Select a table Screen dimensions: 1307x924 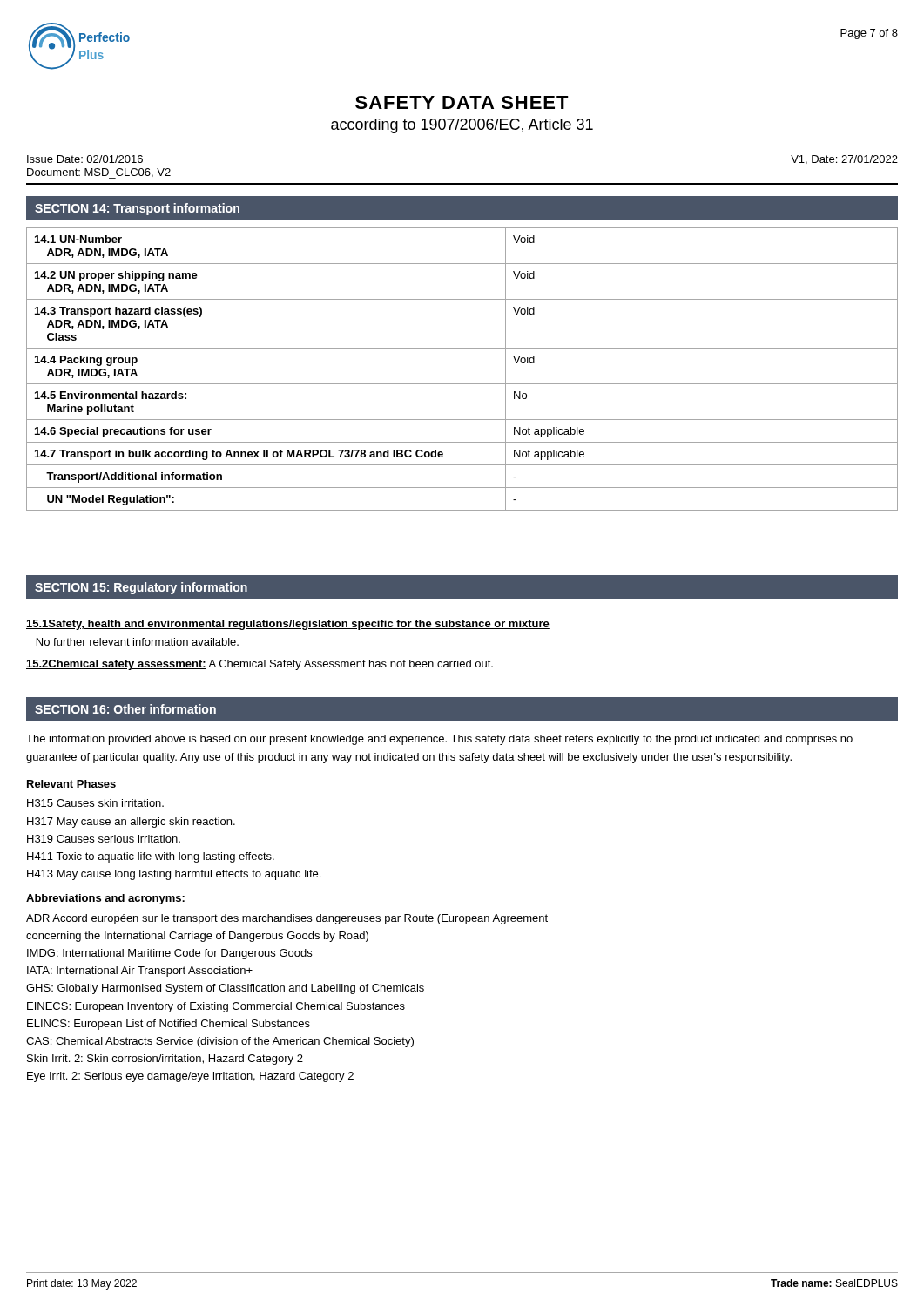pyautogui.click(x=462, y=369)
